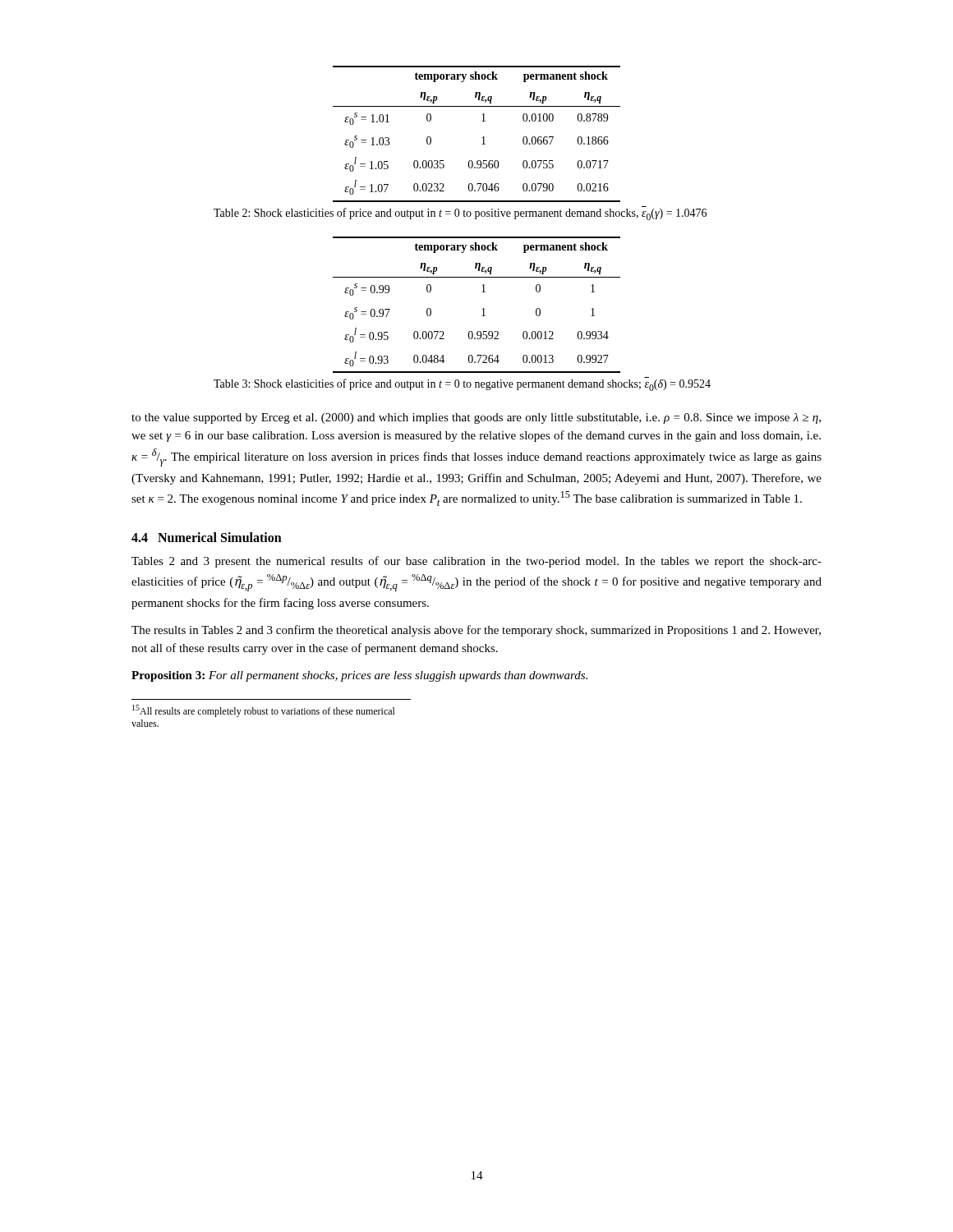Viewport: 953px width, 1232px height.
Task: Point to the block starting "to the value supported"
Action: coord(476,459)
